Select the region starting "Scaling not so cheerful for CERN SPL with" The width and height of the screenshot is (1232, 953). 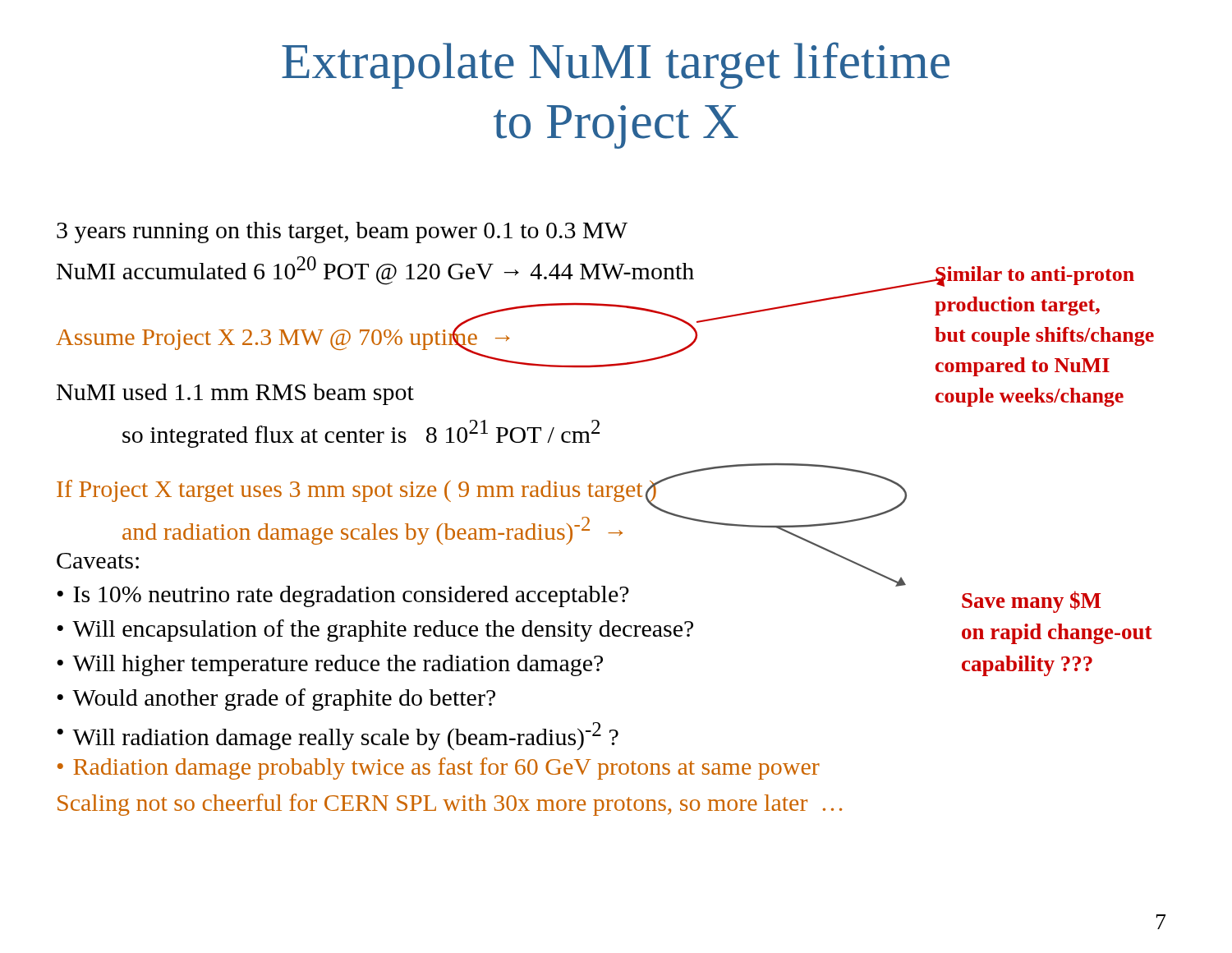(x=450, y=802)
